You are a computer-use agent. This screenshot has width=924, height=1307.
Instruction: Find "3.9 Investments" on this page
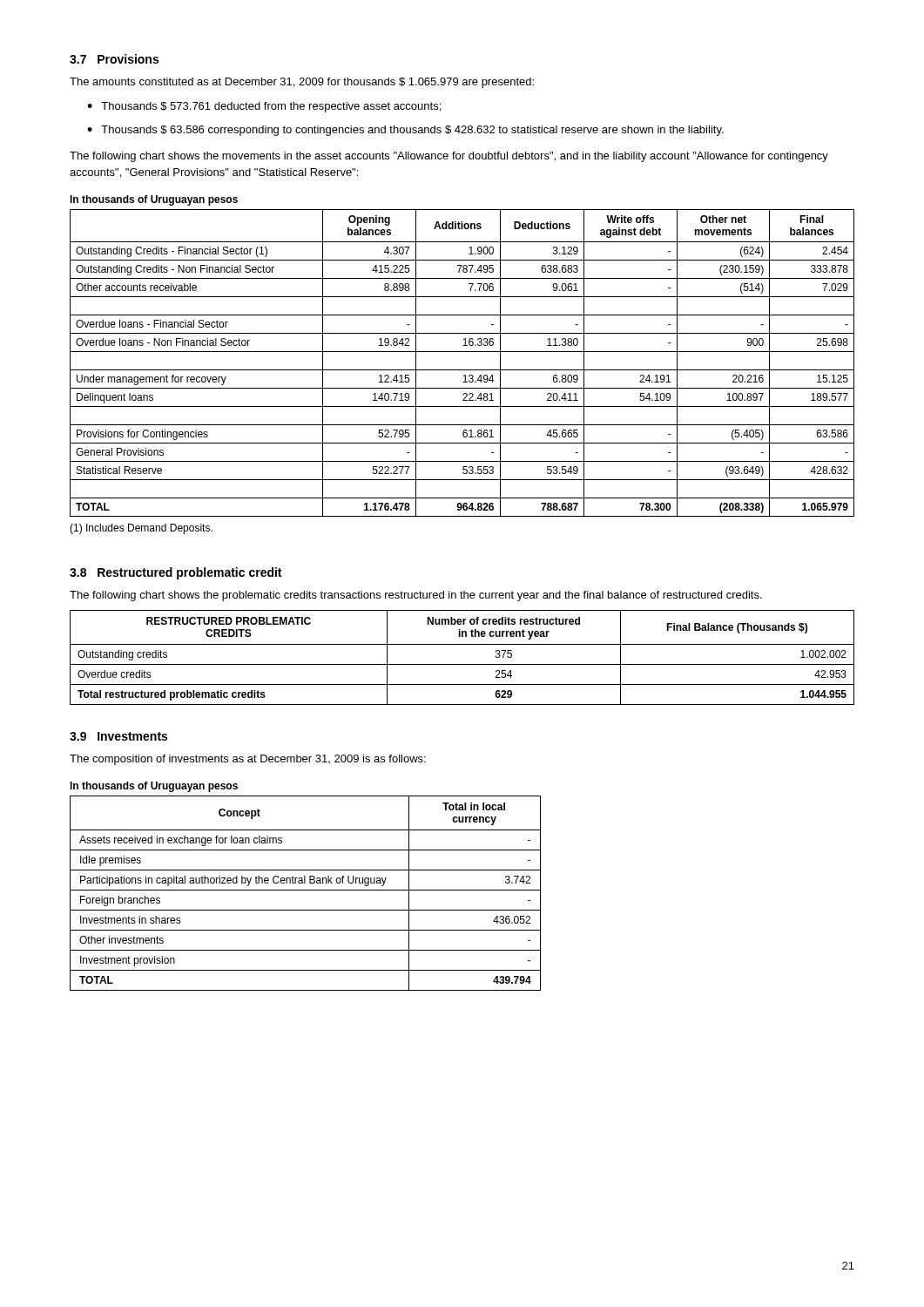tap(119, 736)
